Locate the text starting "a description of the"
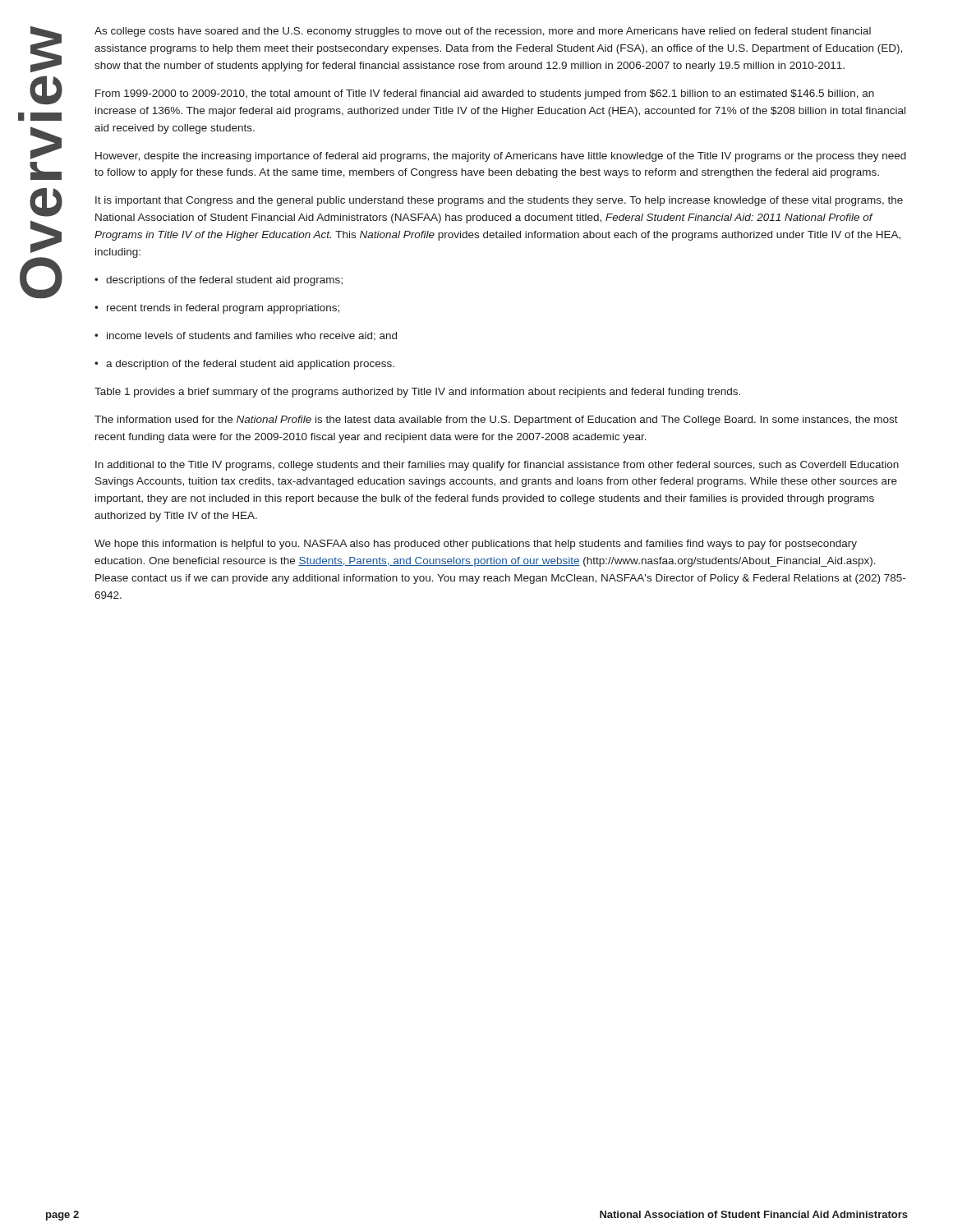Image resolution: width=953 pixels, height=1232 pixels. click(244, 365)
